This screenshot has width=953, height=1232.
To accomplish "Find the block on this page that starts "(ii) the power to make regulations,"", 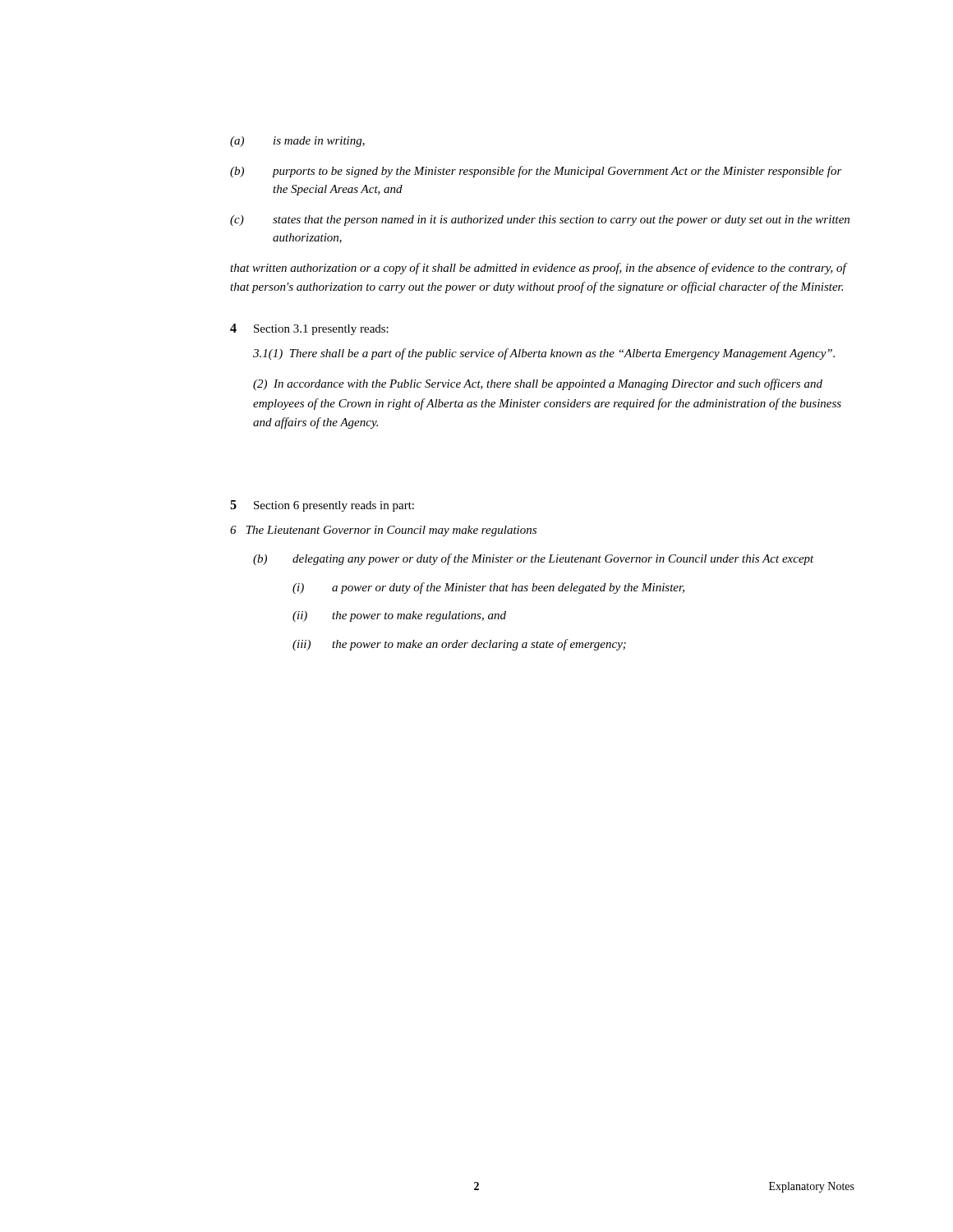I will click(x=399, y=616).
